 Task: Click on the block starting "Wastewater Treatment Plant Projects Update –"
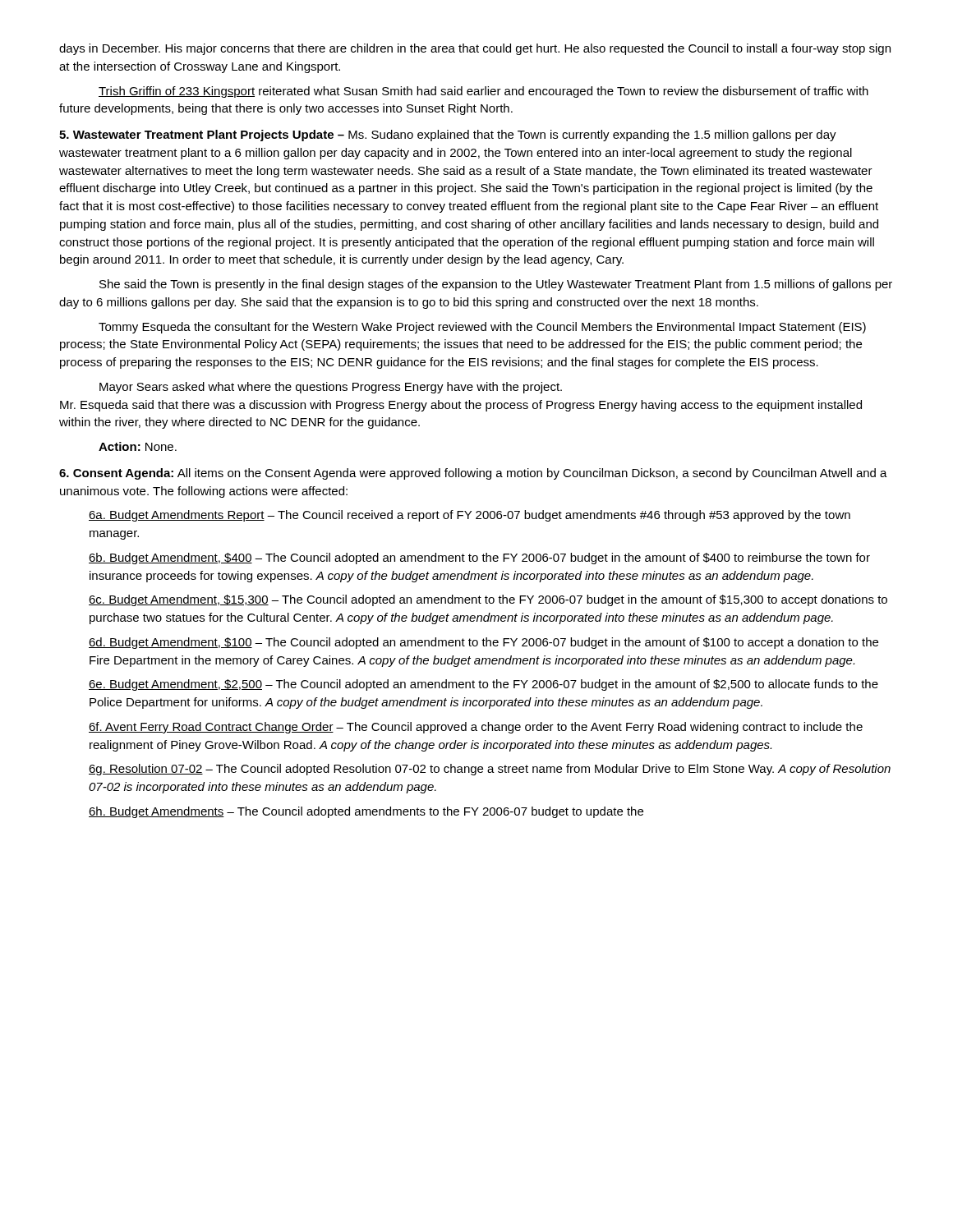pyautogui.click(x=476, y=291)
